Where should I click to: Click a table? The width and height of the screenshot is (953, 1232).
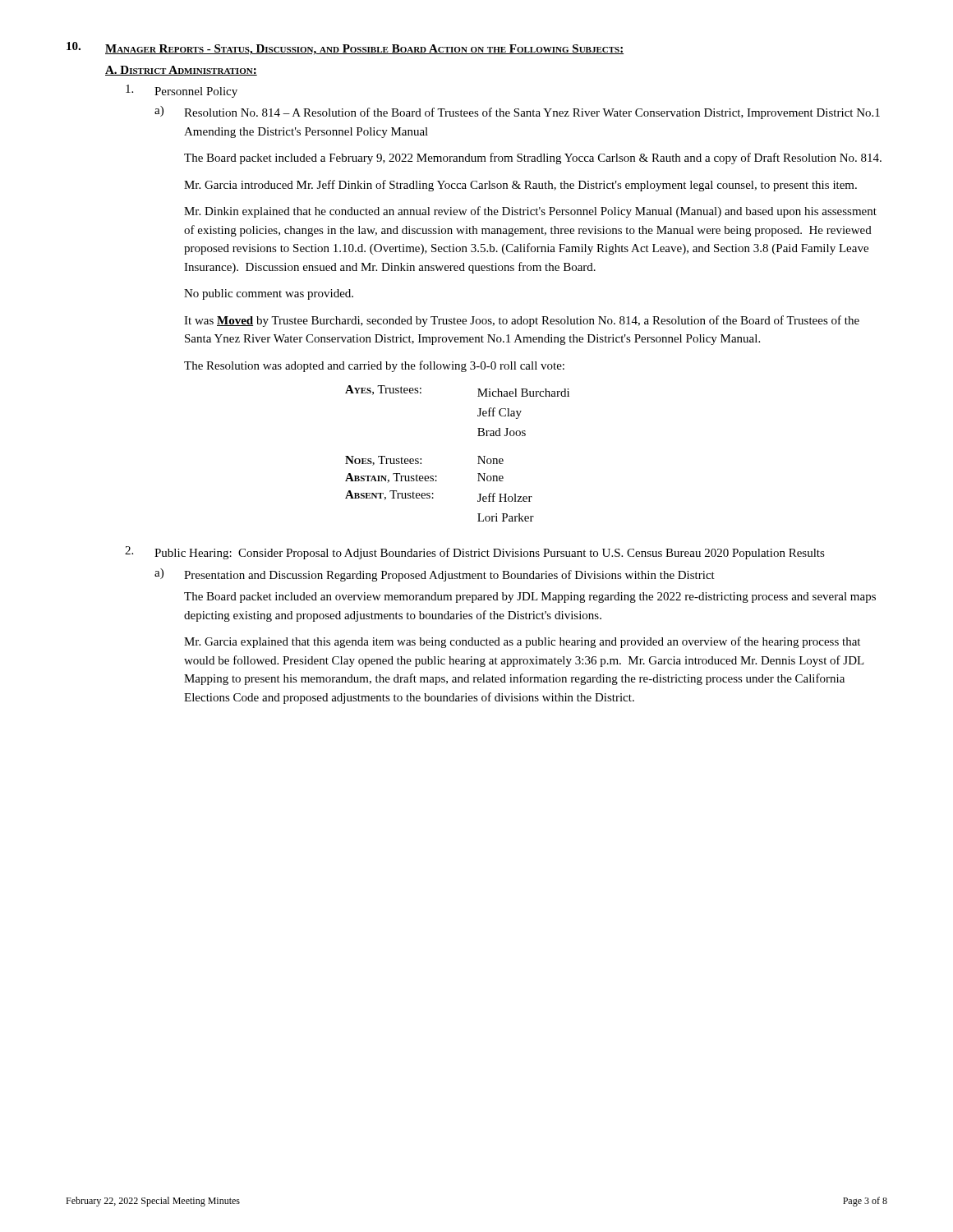point(557,457)
